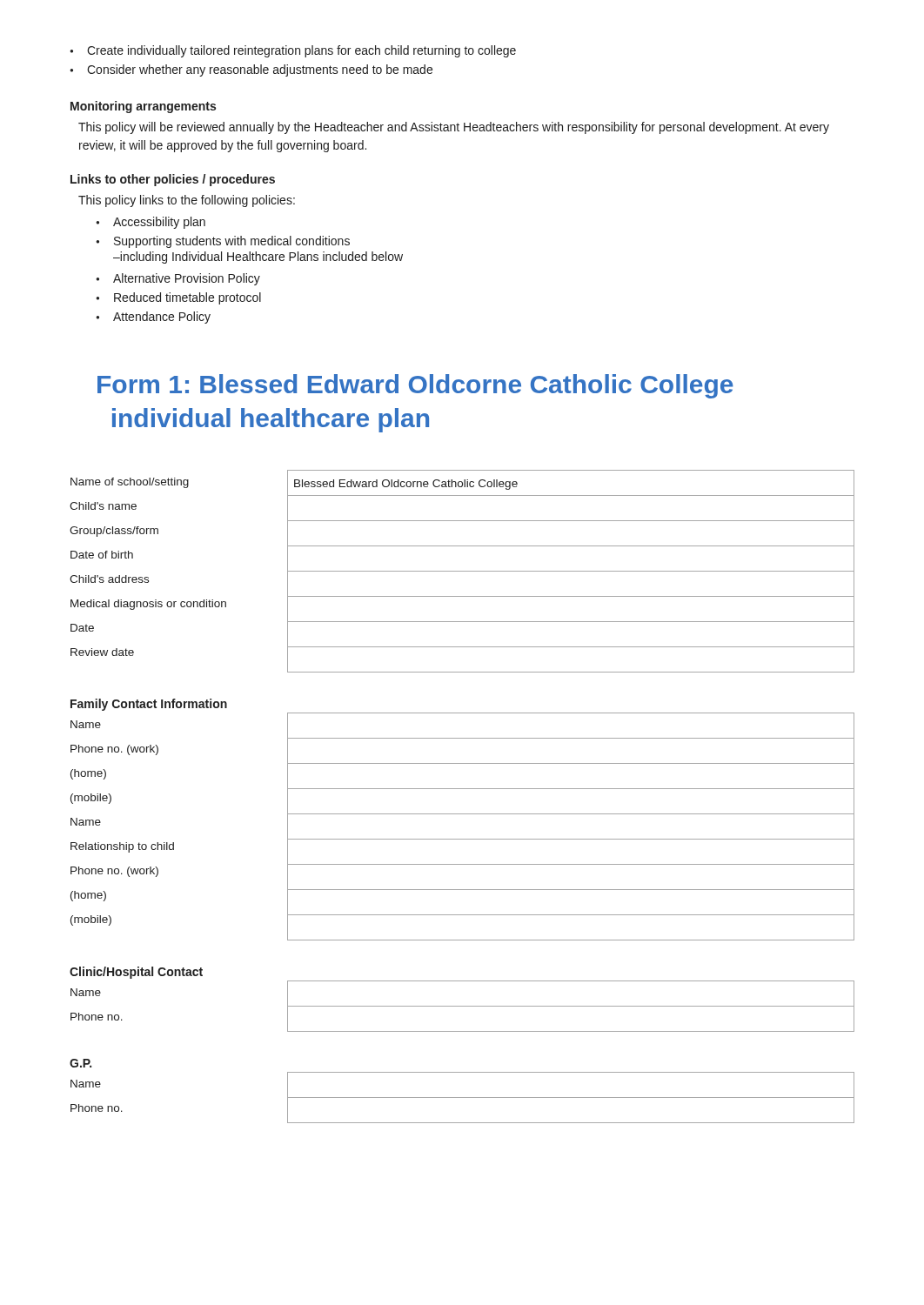Screen dimensions: 1305x924
Task: Find the section header that says "Clinic/Hospital Contact"
Action: point(136,972)
